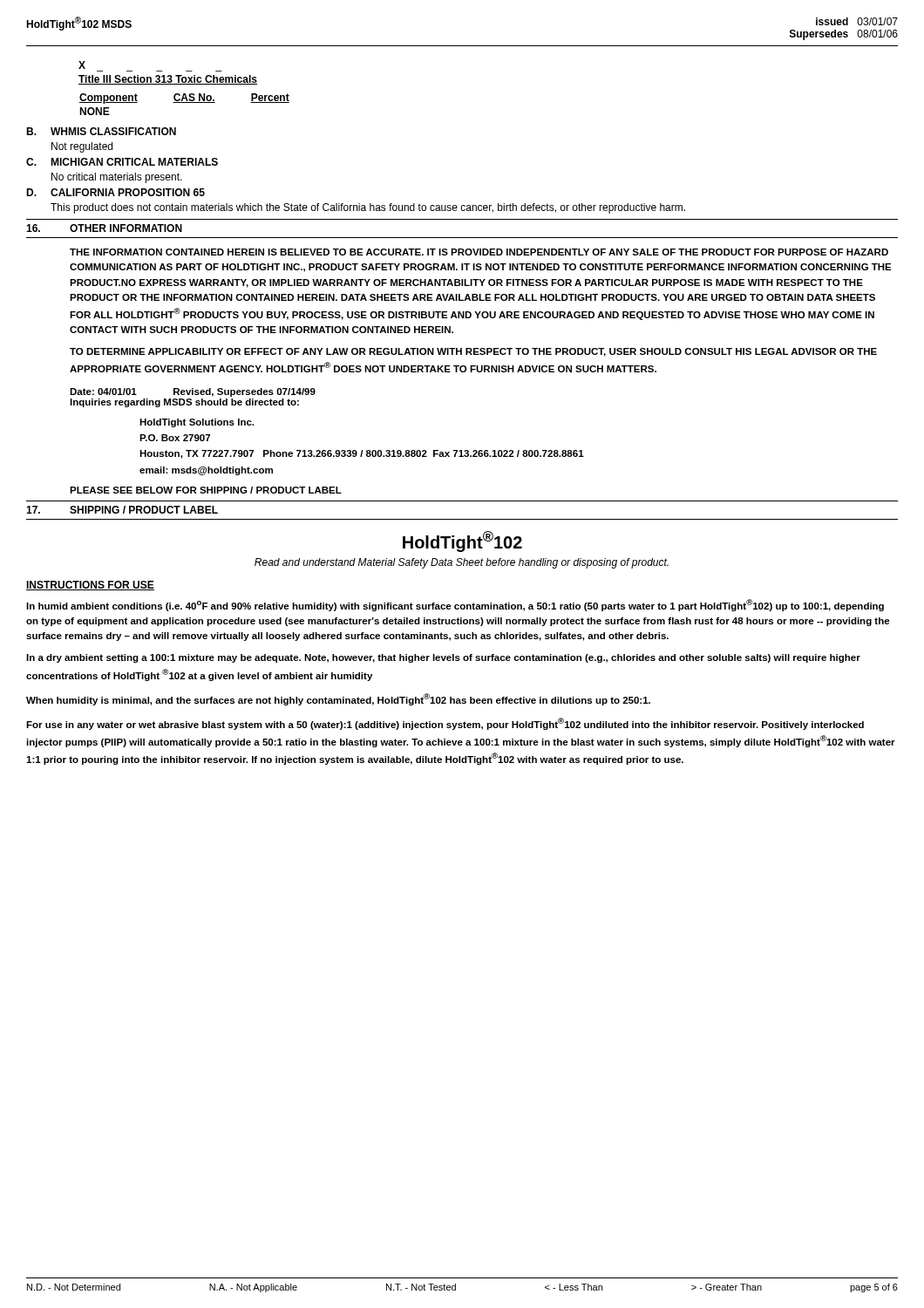
Task: Find the text block starting "Date: 04/01/01 Revised, Supersedes"
Action: point(193,396)
